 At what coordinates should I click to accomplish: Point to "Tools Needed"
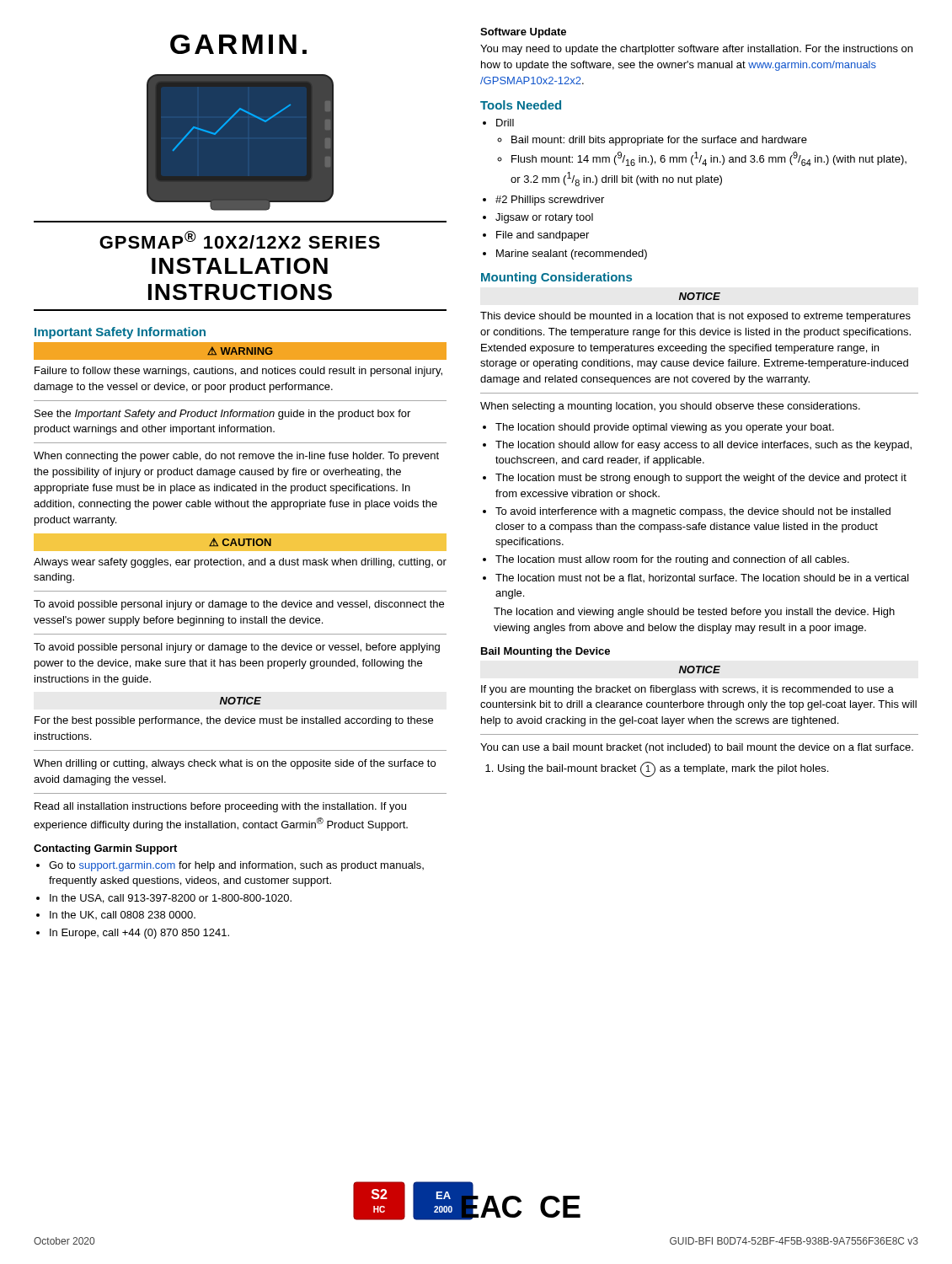[521, 105]
